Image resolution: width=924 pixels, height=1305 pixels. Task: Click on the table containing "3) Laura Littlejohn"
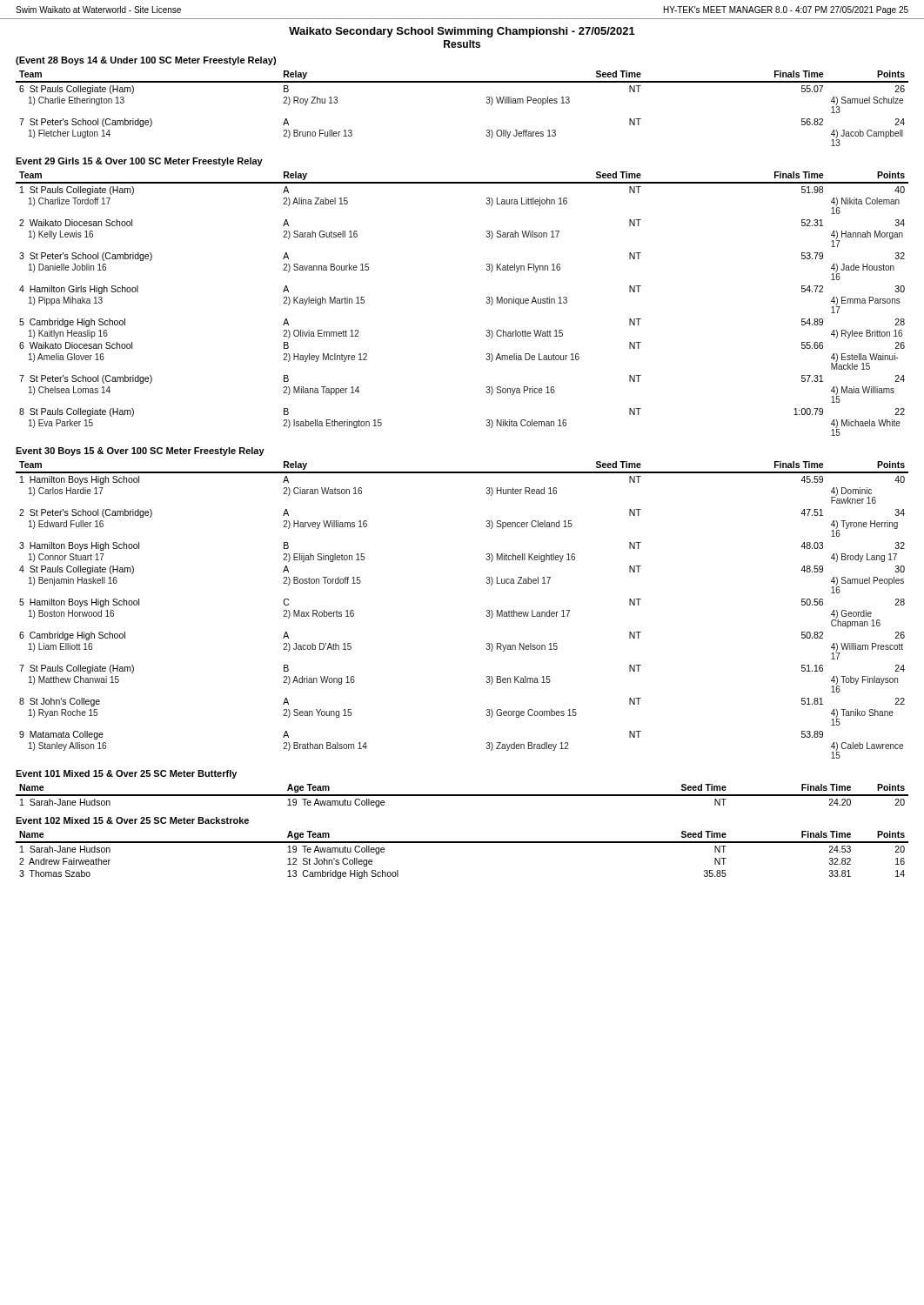462,303
